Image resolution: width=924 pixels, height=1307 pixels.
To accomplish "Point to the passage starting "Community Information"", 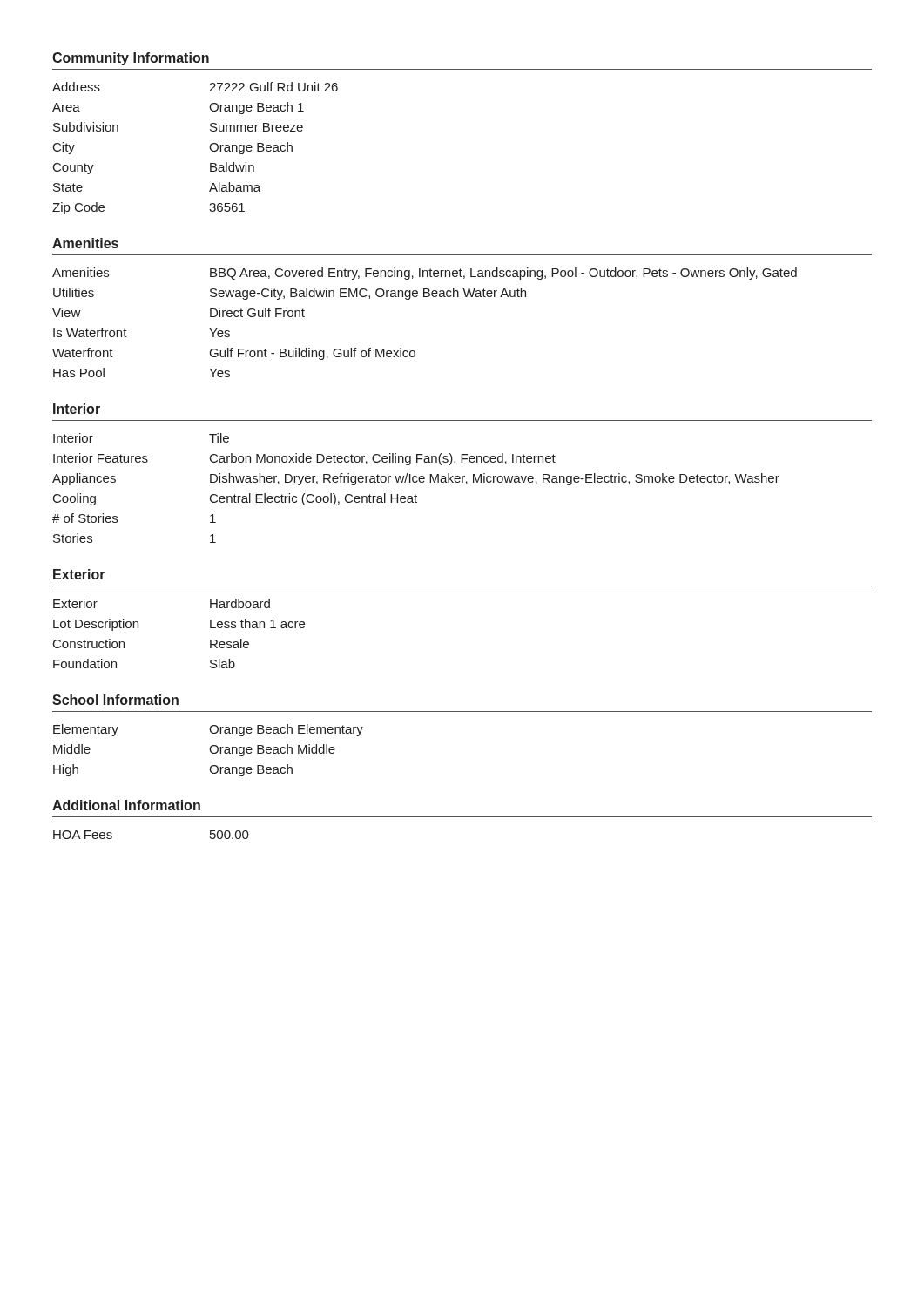I will 131,58.
